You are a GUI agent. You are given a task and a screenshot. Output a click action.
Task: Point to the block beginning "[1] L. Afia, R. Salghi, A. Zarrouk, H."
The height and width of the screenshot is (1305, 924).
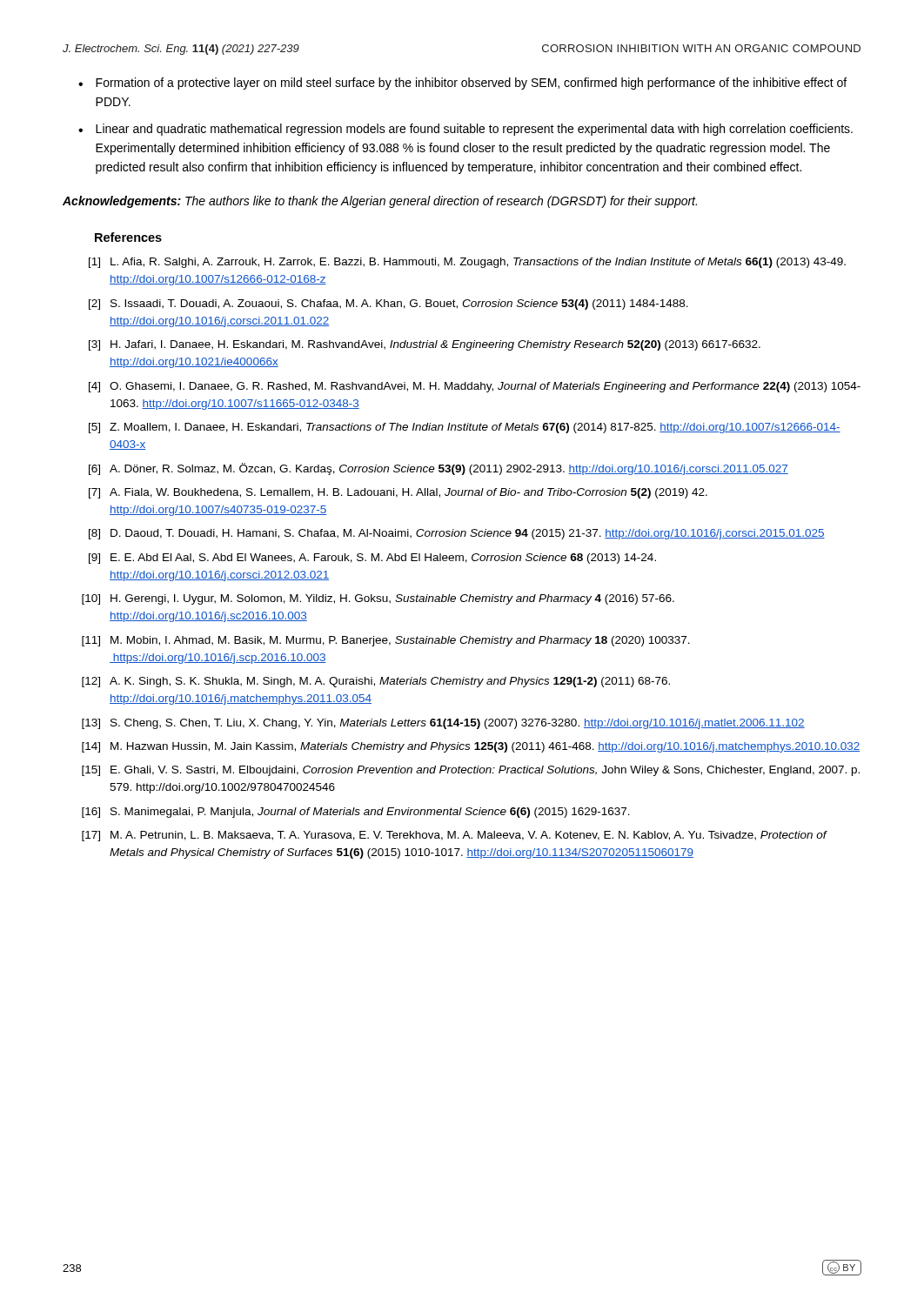462,271
